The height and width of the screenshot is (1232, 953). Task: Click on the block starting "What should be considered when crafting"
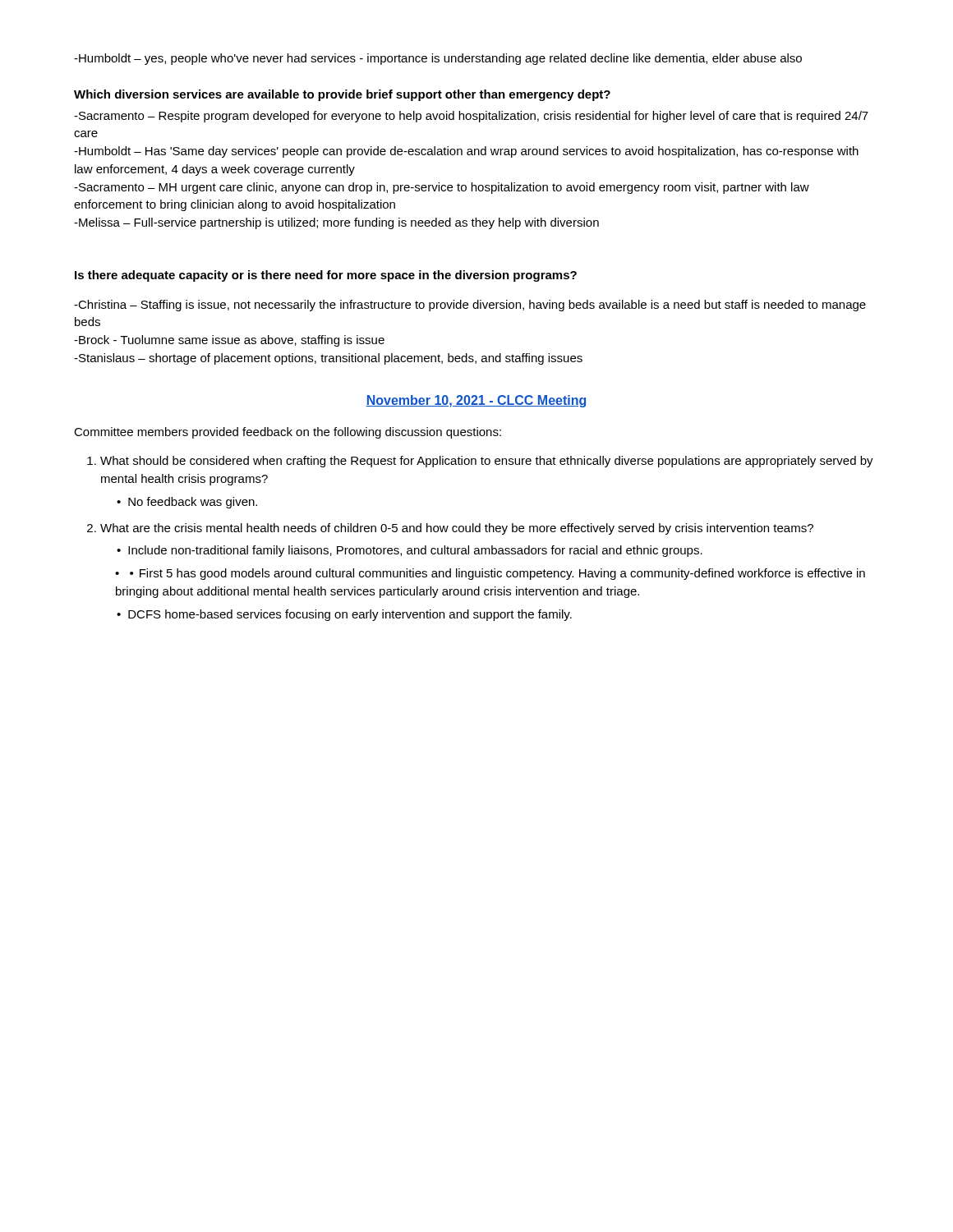487,462
